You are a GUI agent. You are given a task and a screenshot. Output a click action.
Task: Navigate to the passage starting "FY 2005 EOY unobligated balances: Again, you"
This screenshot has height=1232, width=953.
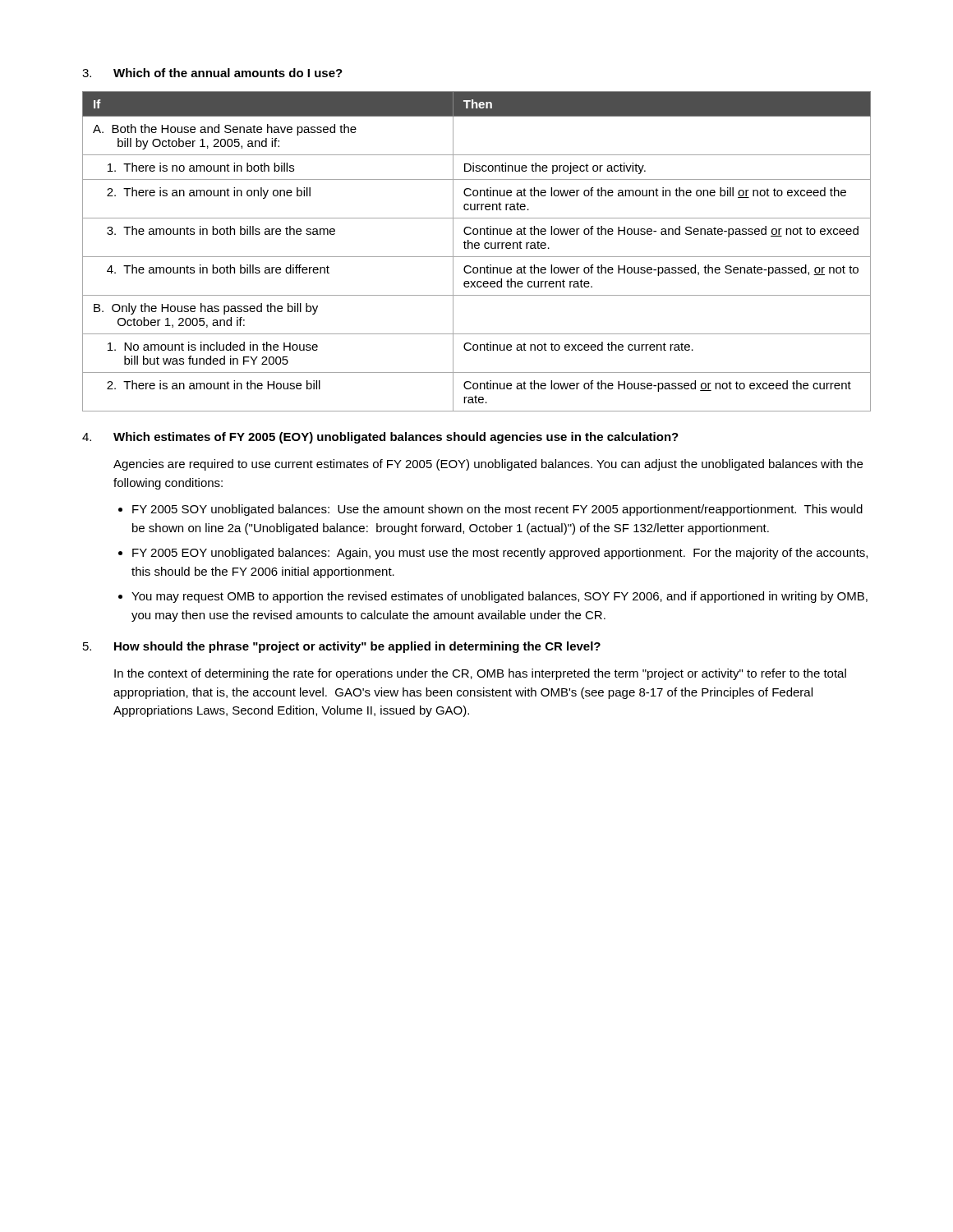pyautogui.click(x=501, y=562)
